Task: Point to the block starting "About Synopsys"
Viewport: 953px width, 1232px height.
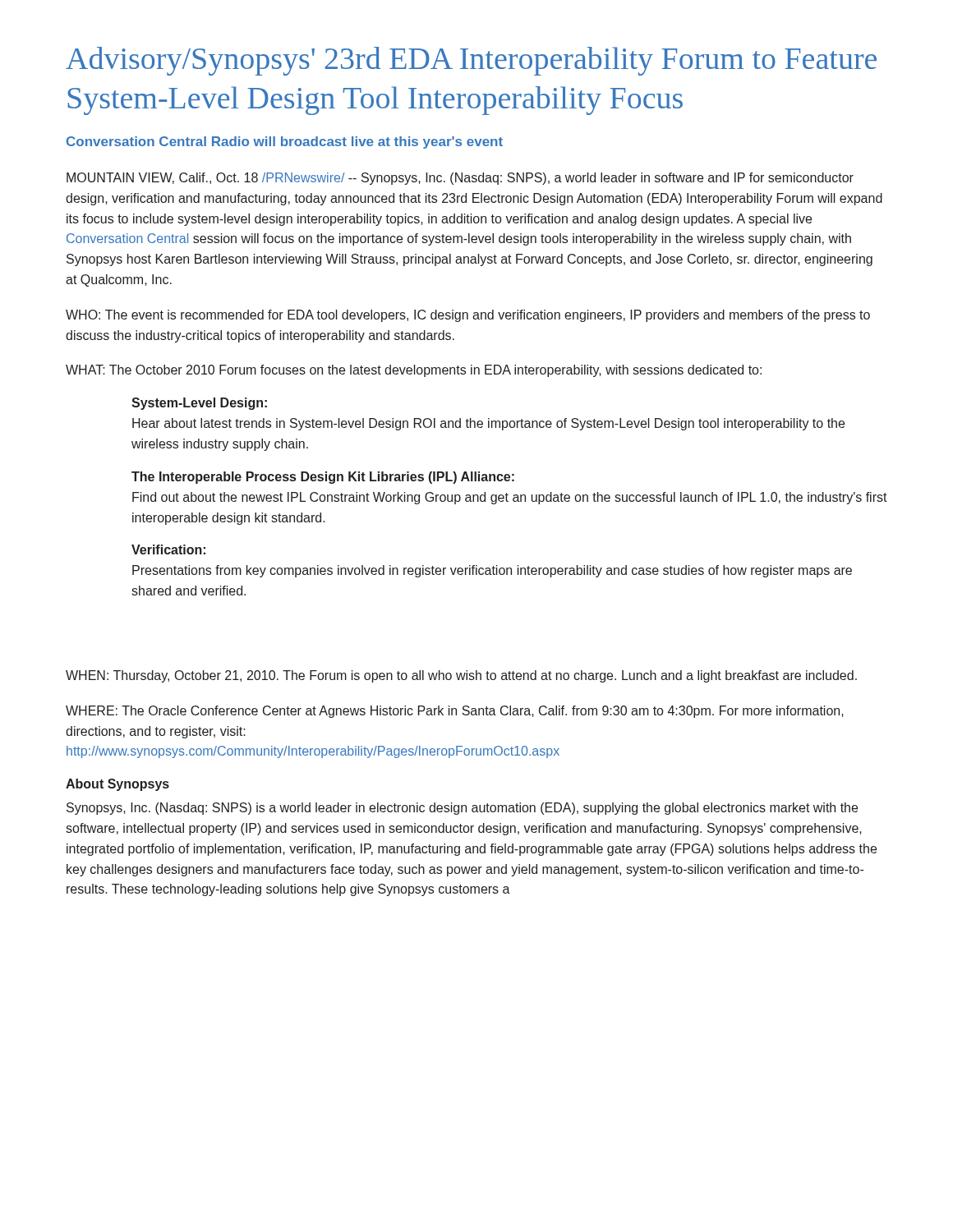Action: pyautogui.click(x=117, y=785)
